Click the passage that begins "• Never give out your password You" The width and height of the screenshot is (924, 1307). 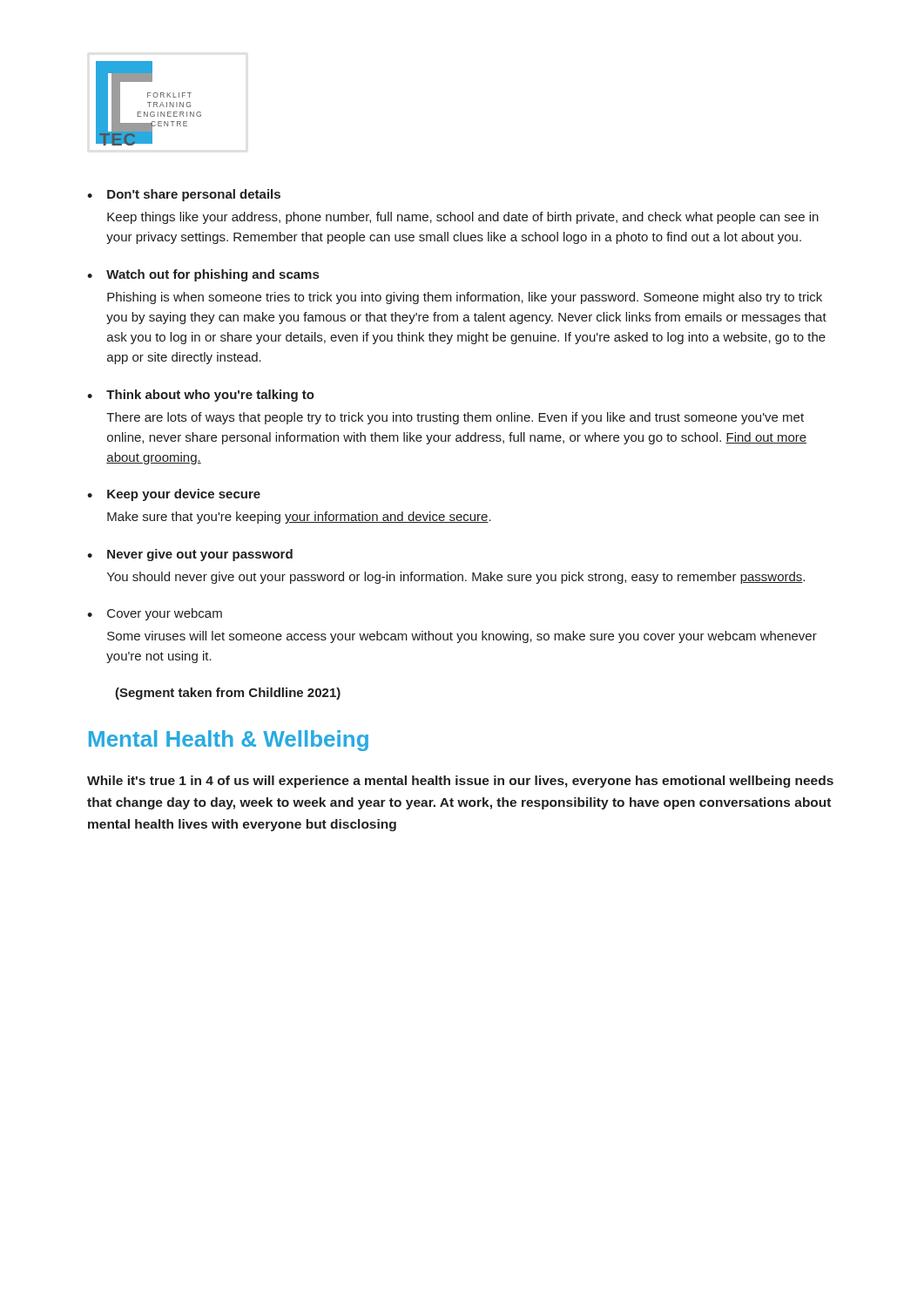462,566
